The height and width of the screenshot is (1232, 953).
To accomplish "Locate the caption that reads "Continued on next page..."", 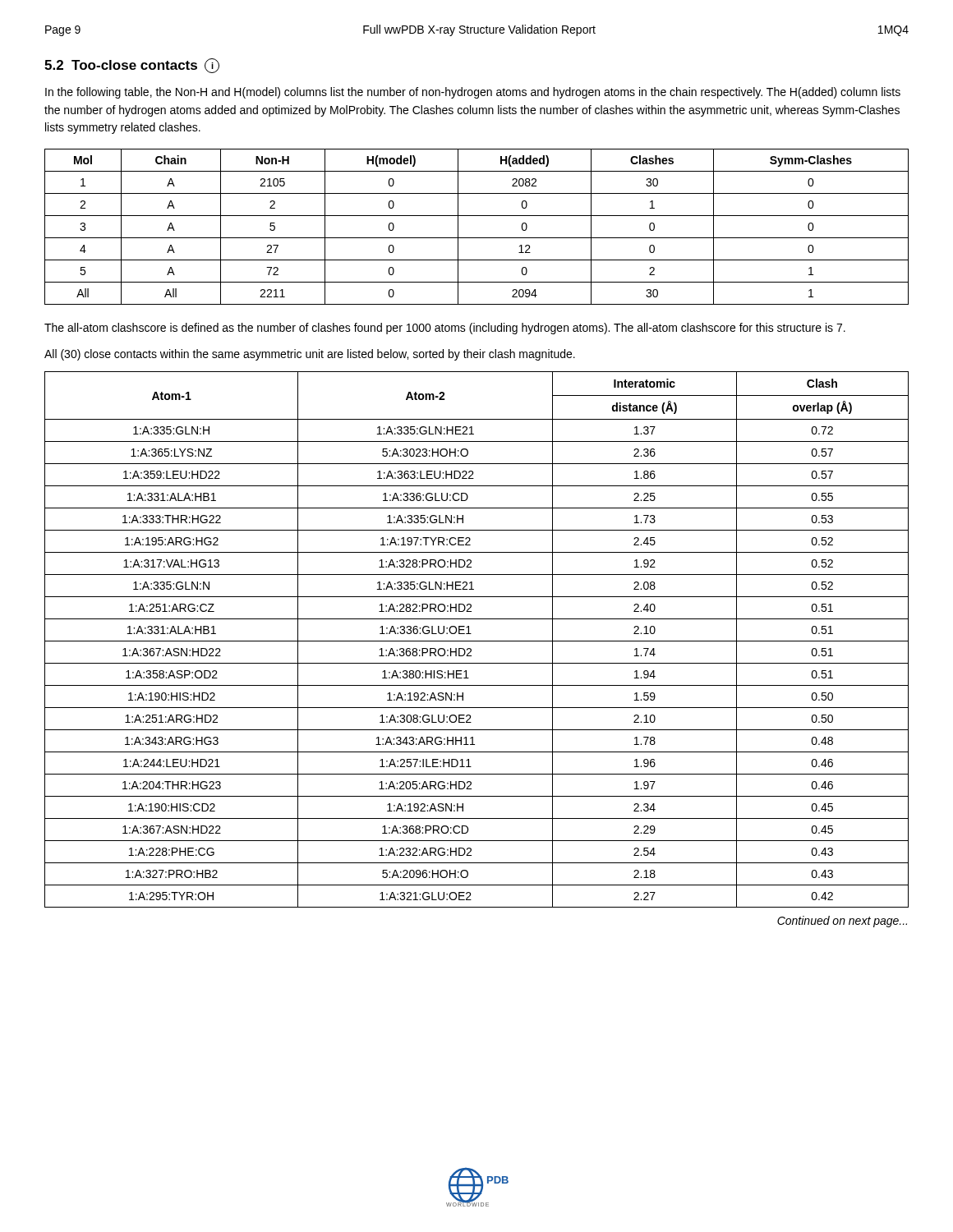I will pos(843,921).
